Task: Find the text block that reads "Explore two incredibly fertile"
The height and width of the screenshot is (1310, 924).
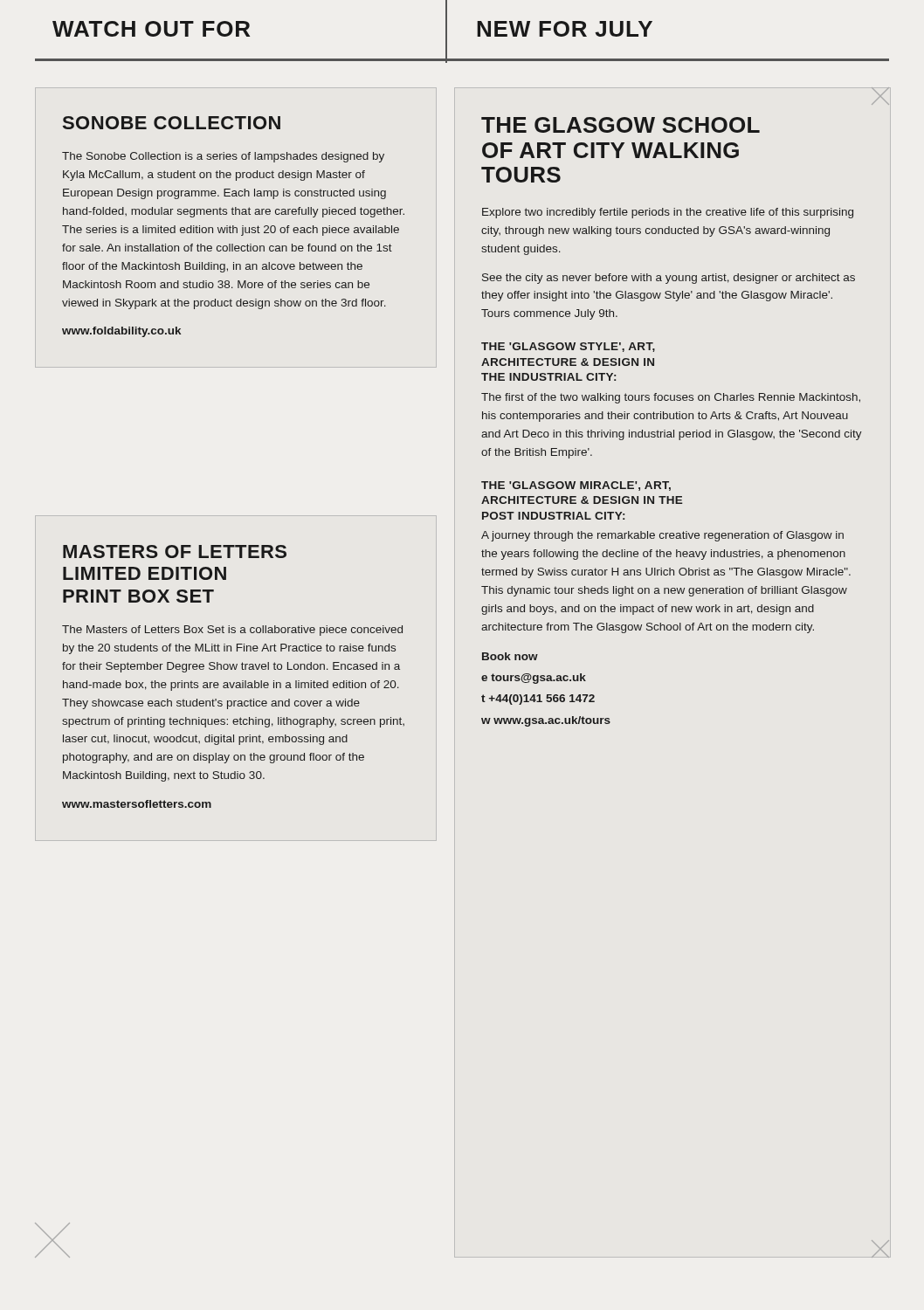Action: 668,213
